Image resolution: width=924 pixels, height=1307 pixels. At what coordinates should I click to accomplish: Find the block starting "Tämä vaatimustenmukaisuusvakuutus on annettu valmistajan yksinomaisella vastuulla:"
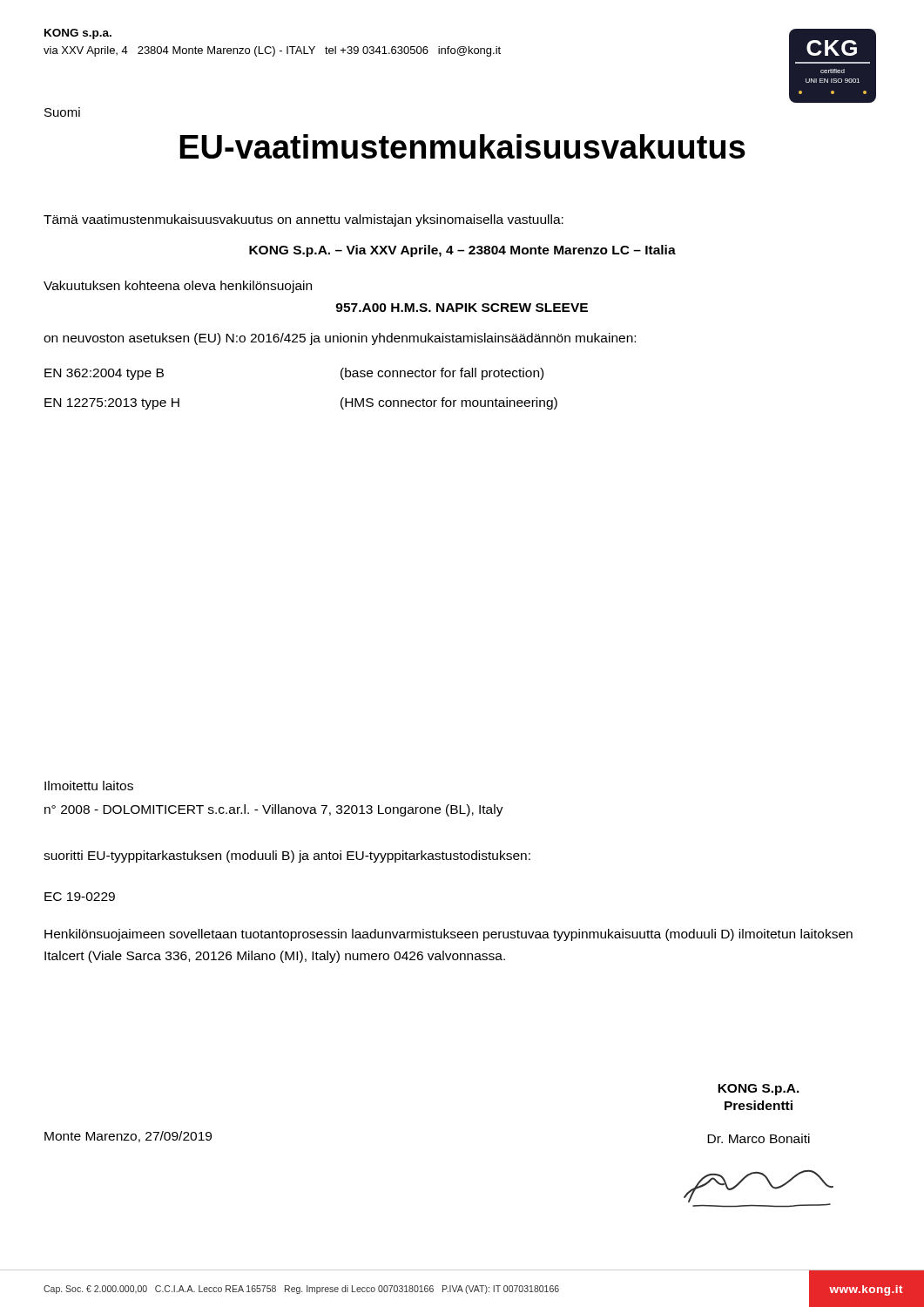click(304, 219)
